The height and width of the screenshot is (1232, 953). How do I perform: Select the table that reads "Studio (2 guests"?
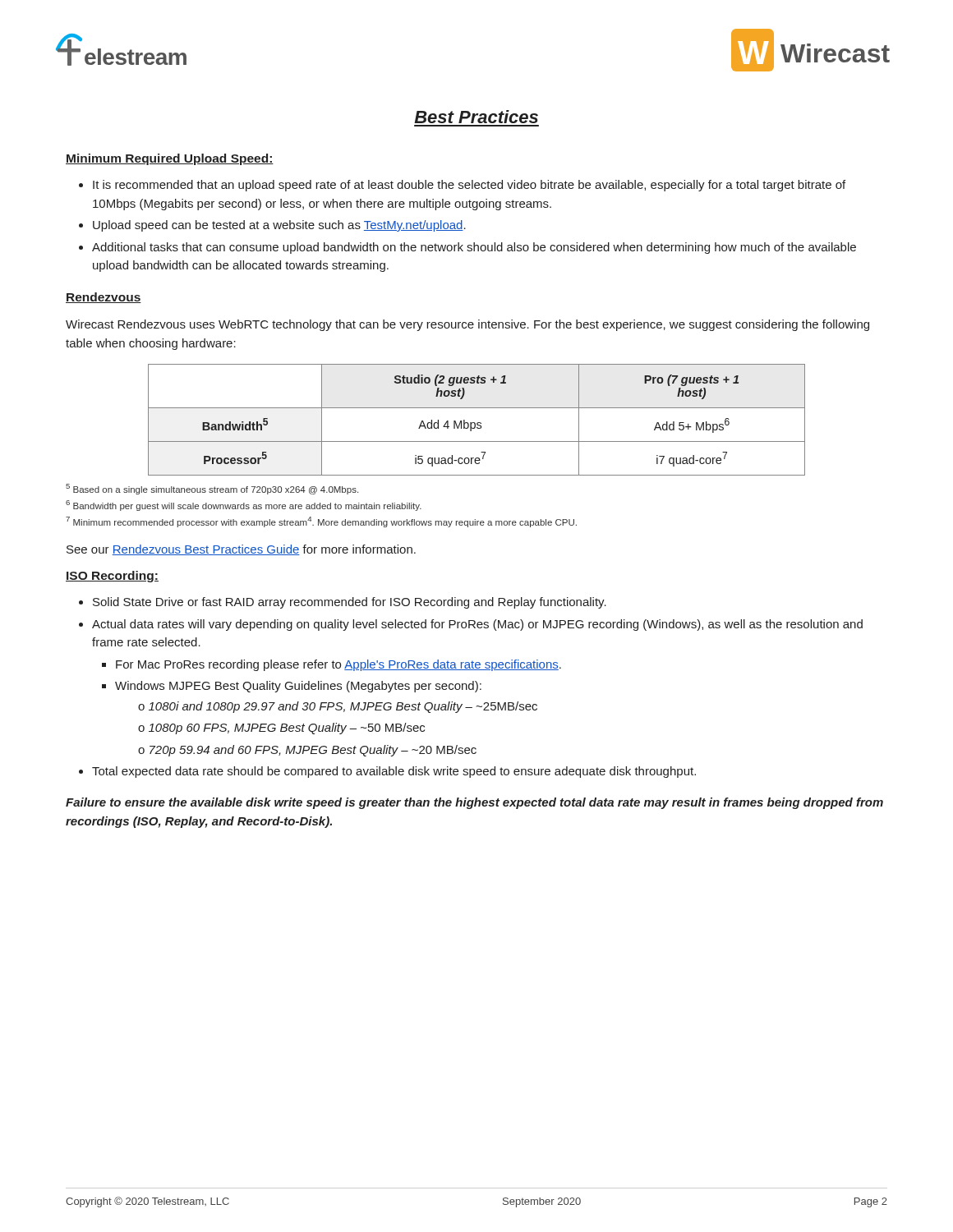[476, 420]
